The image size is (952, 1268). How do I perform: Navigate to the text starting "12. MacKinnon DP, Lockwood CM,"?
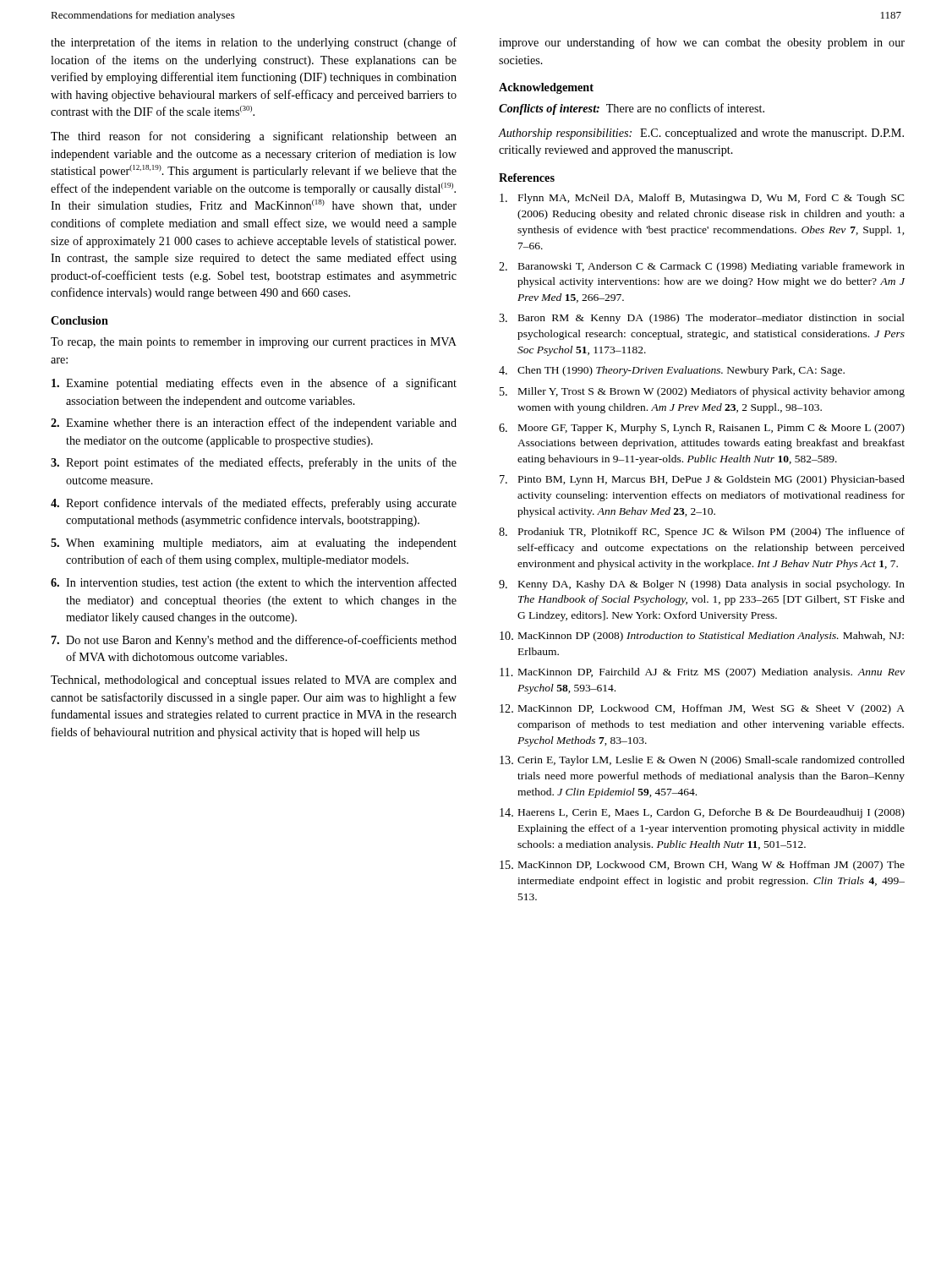point(702,725)
